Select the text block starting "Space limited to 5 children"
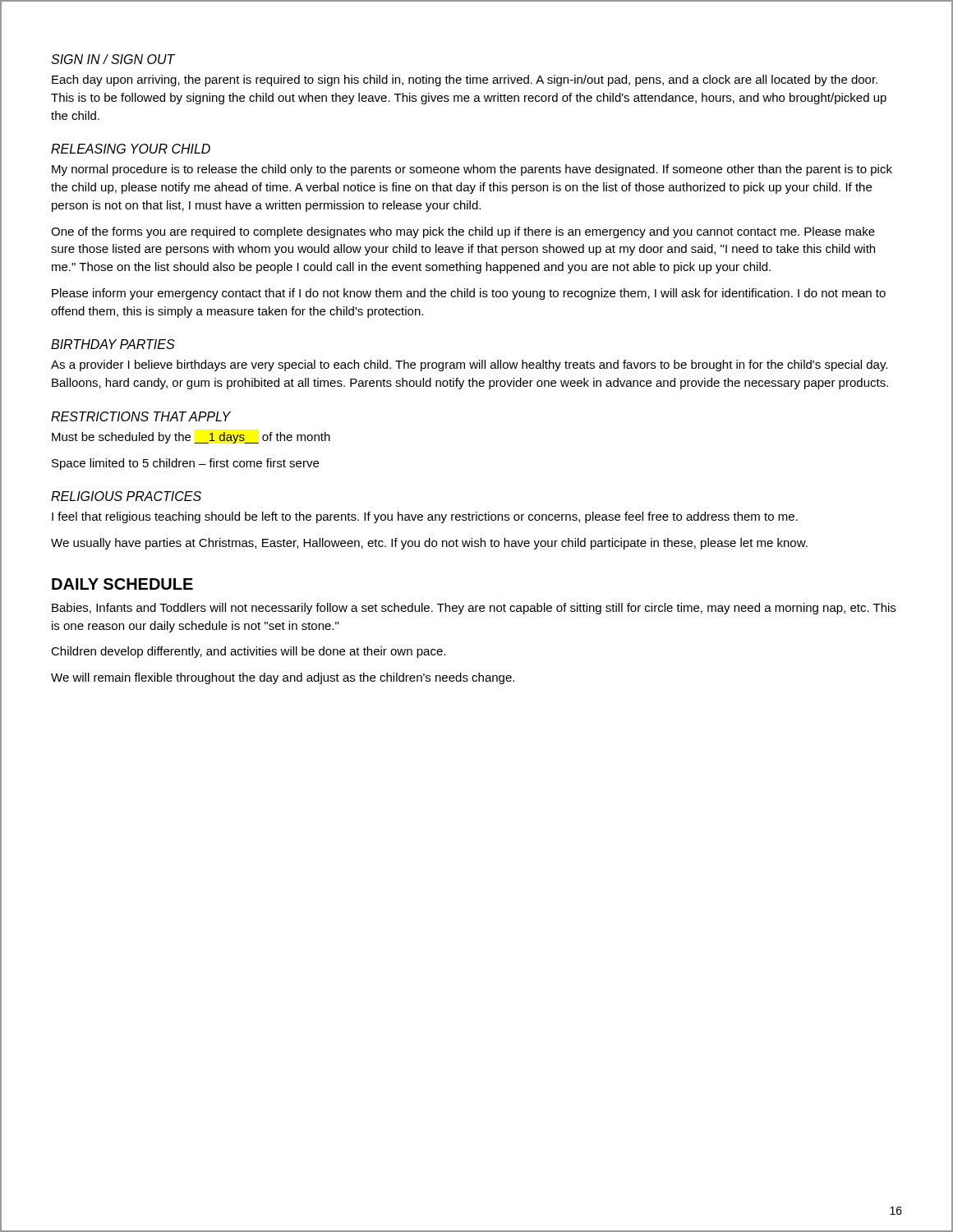The width and height of the screenshot is (953, 1232). tap(185, 464)
